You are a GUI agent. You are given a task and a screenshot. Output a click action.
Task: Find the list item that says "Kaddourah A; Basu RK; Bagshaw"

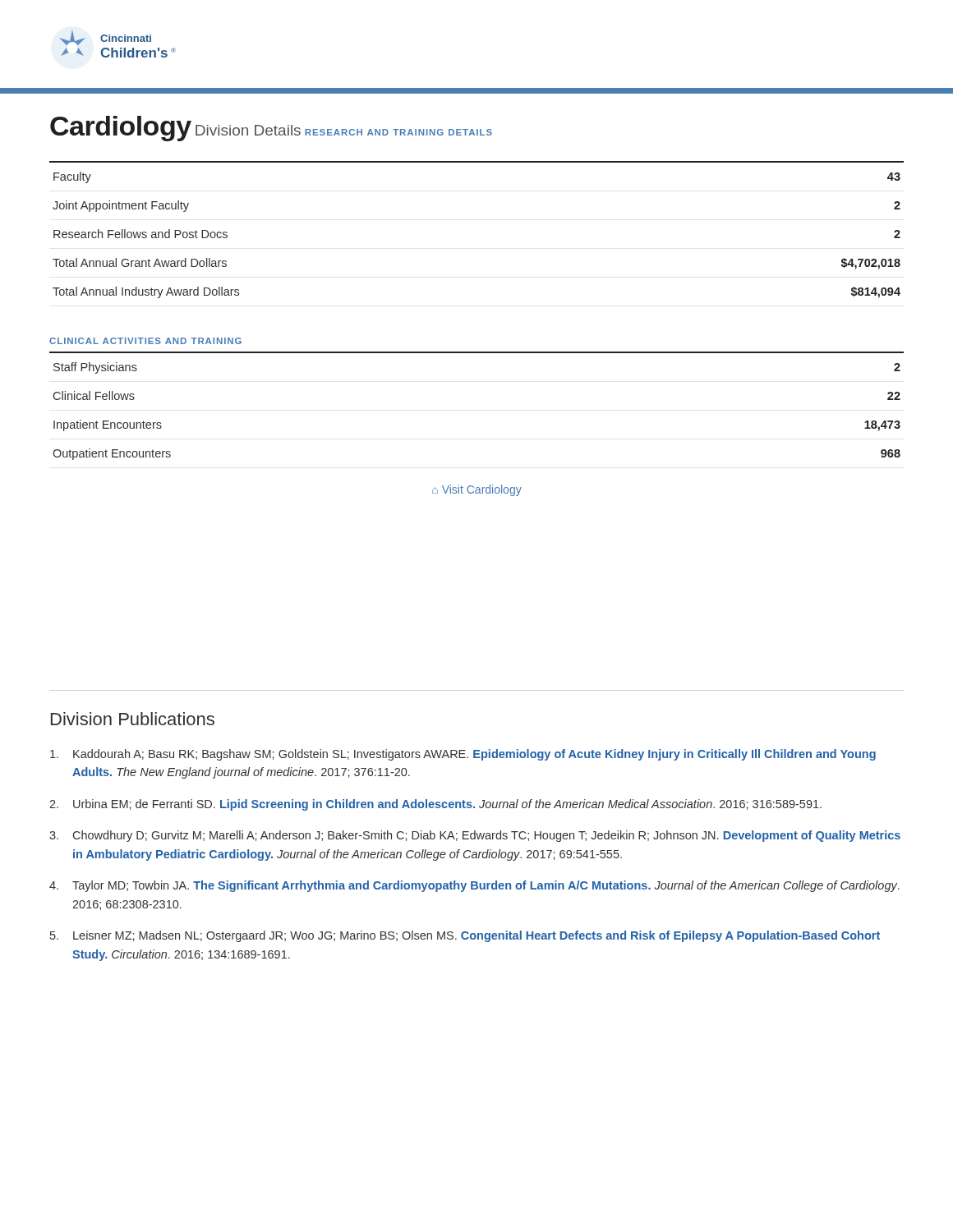[463, 762]
